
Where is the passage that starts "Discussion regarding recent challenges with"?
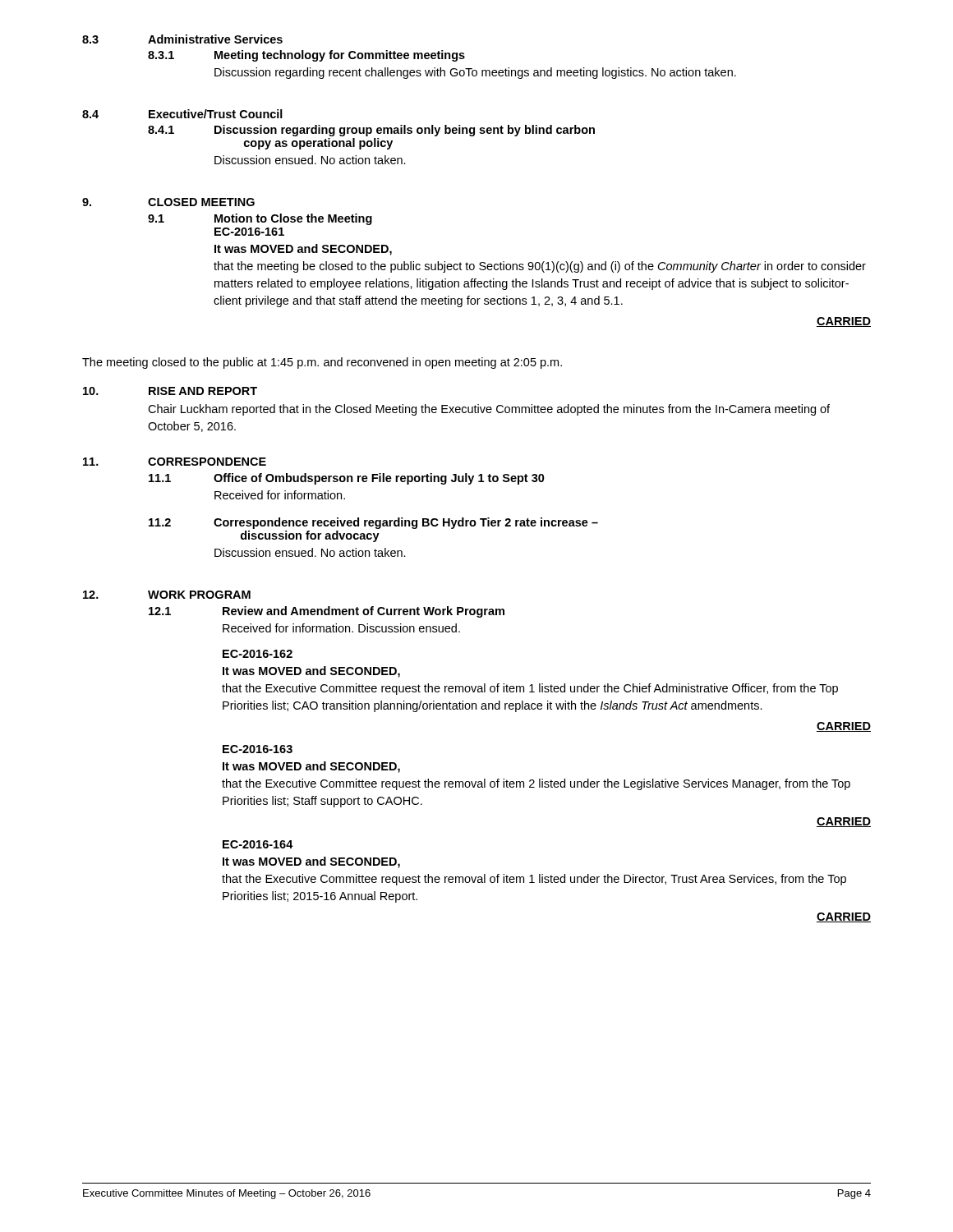(475, 72)
